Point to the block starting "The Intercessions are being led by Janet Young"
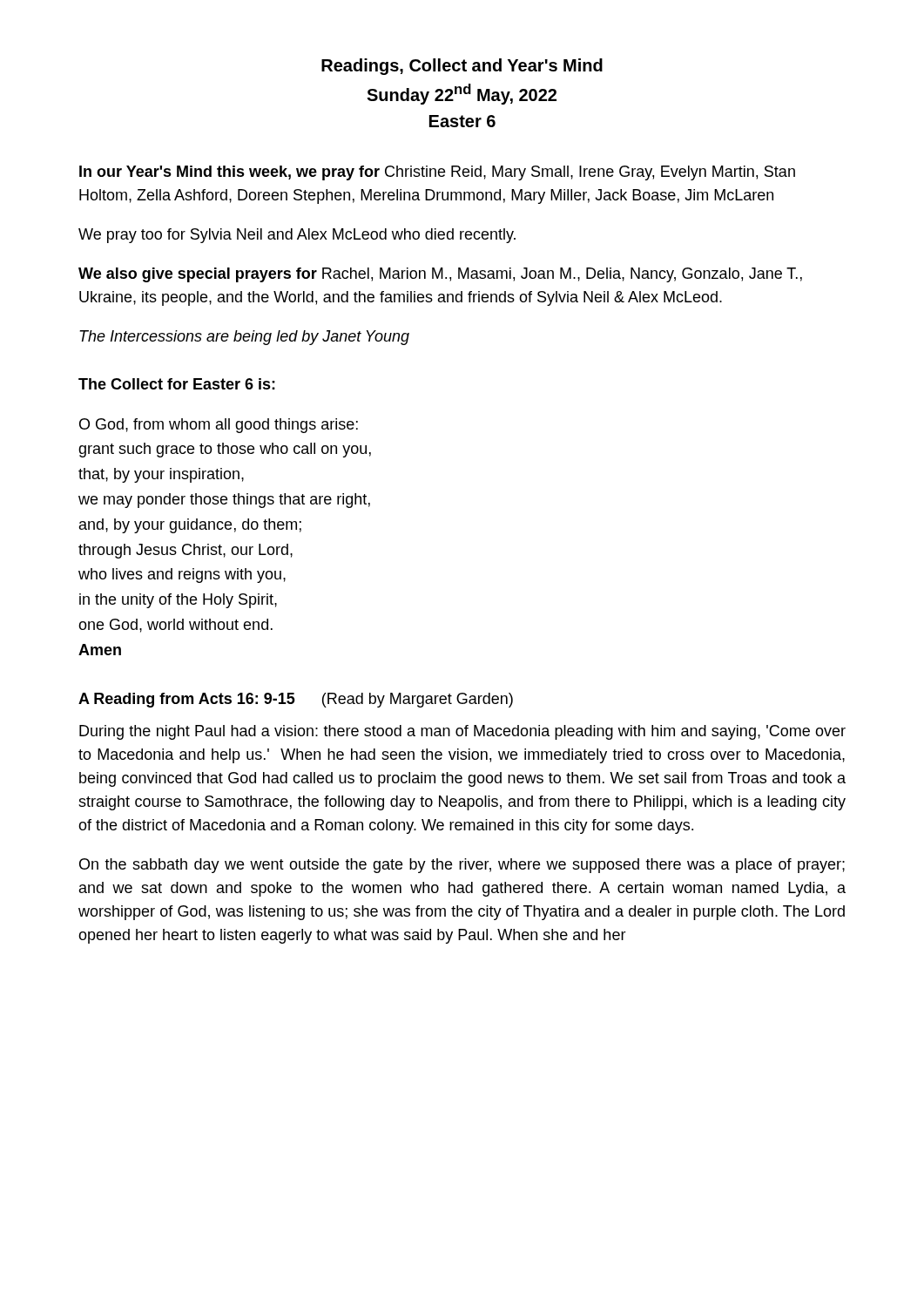 pos(244,336)
